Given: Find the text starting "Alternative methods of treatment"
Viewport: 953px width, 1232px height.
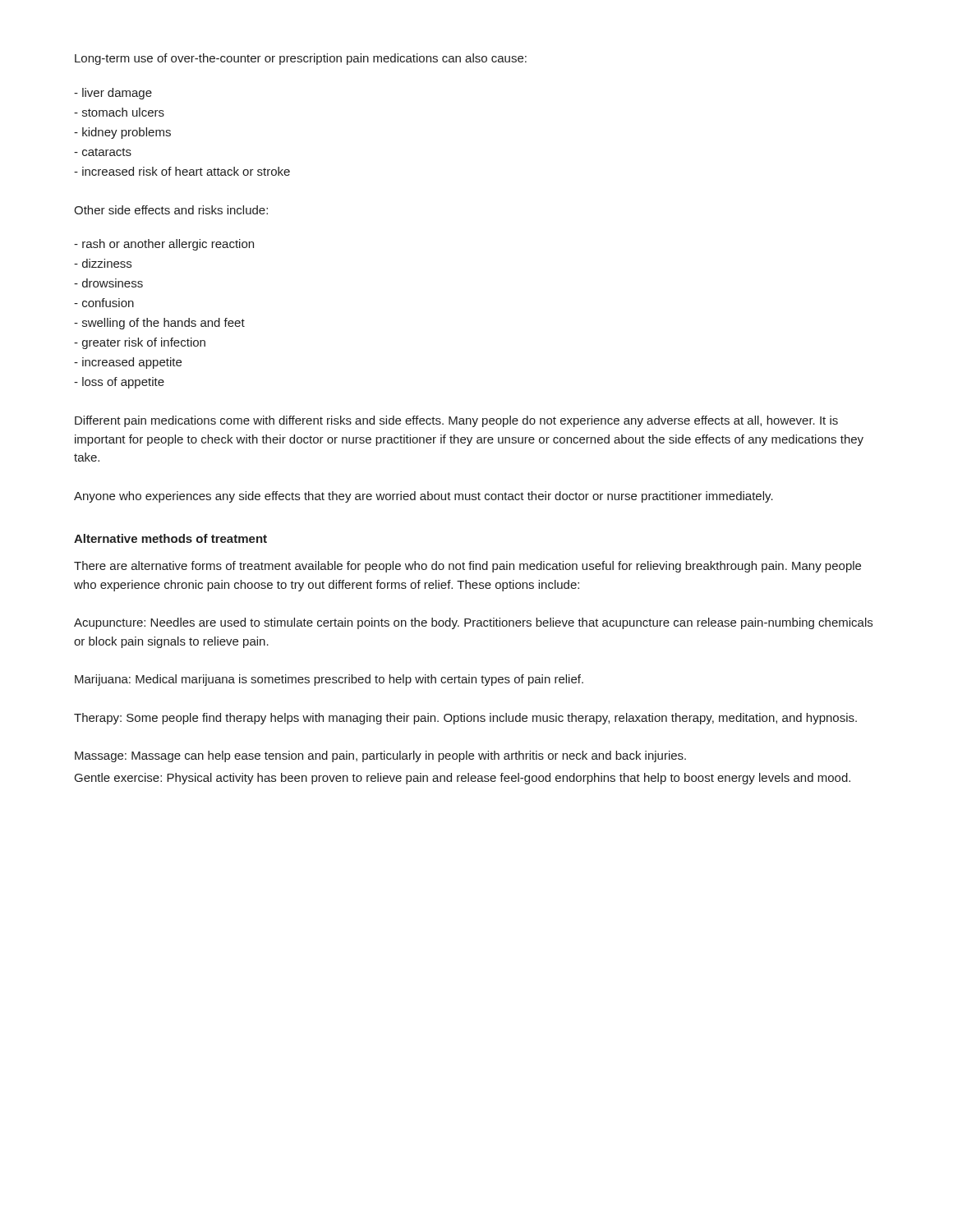Looking at the screenshot, I should tap(170, 538).
